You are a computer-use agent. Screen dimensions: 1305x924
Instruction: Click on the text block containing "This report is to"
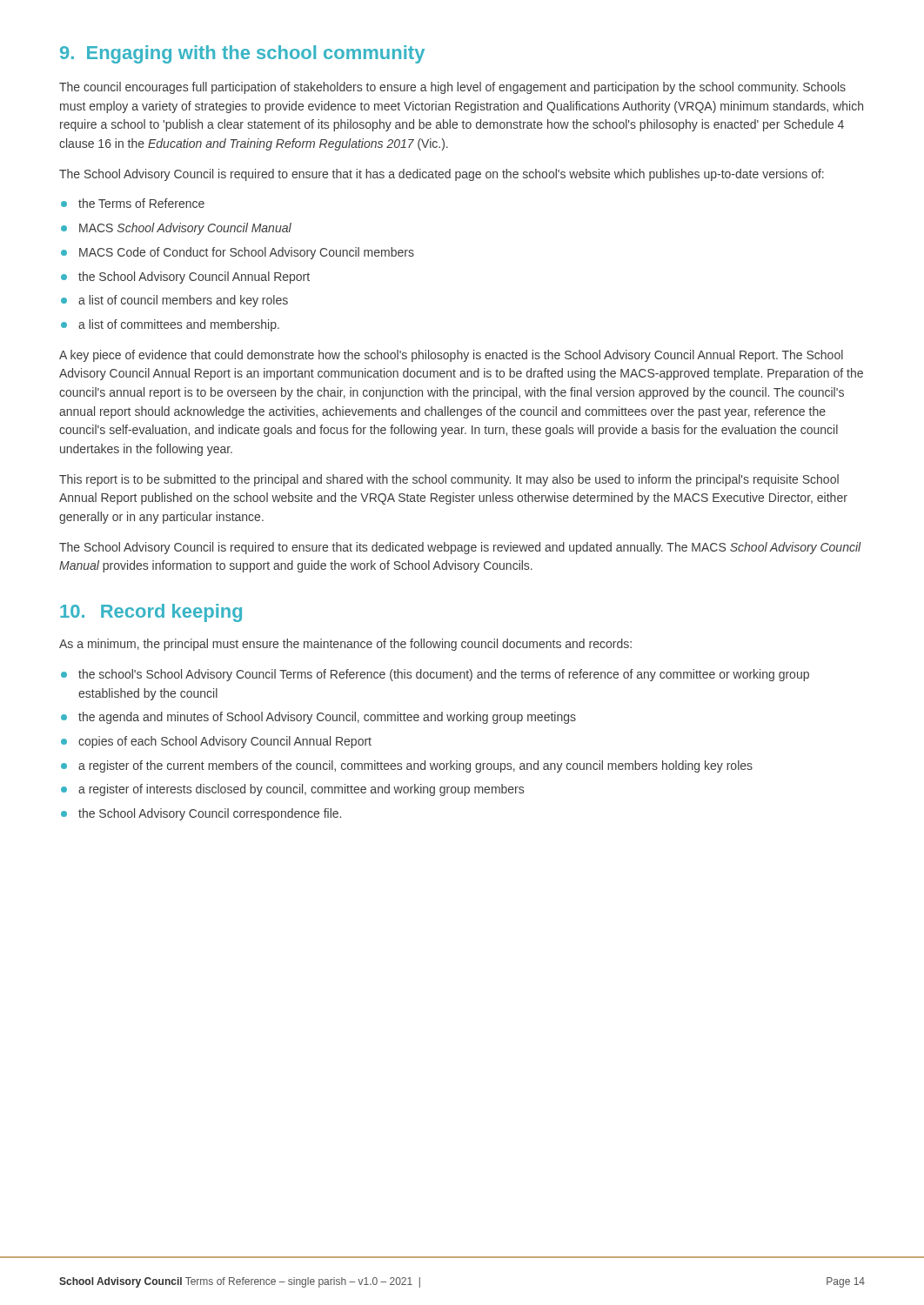pos(462,499)
